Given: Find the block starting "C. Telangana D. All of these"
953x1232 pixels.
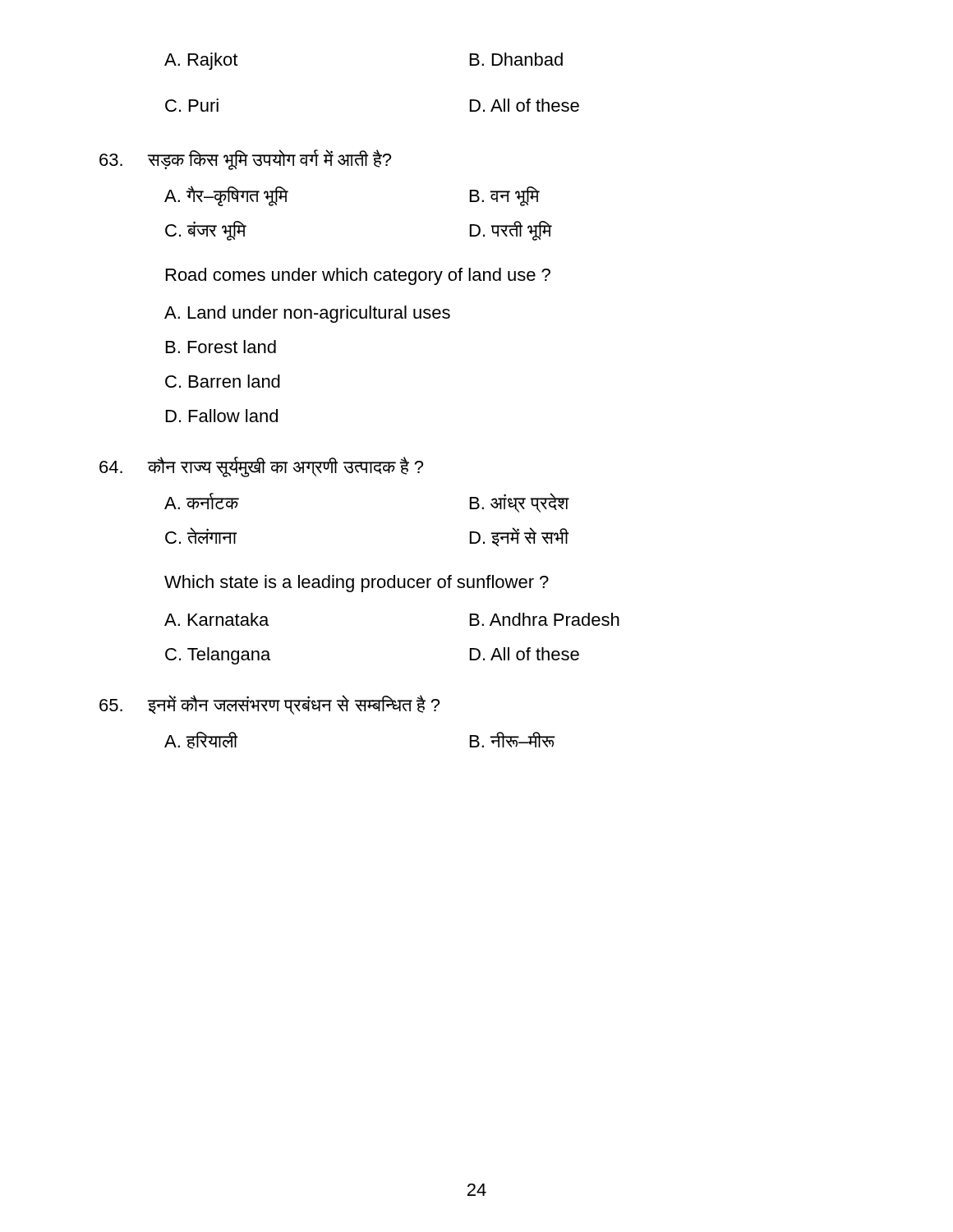Looking at the screenshot, I should click(x=468, y=655).
